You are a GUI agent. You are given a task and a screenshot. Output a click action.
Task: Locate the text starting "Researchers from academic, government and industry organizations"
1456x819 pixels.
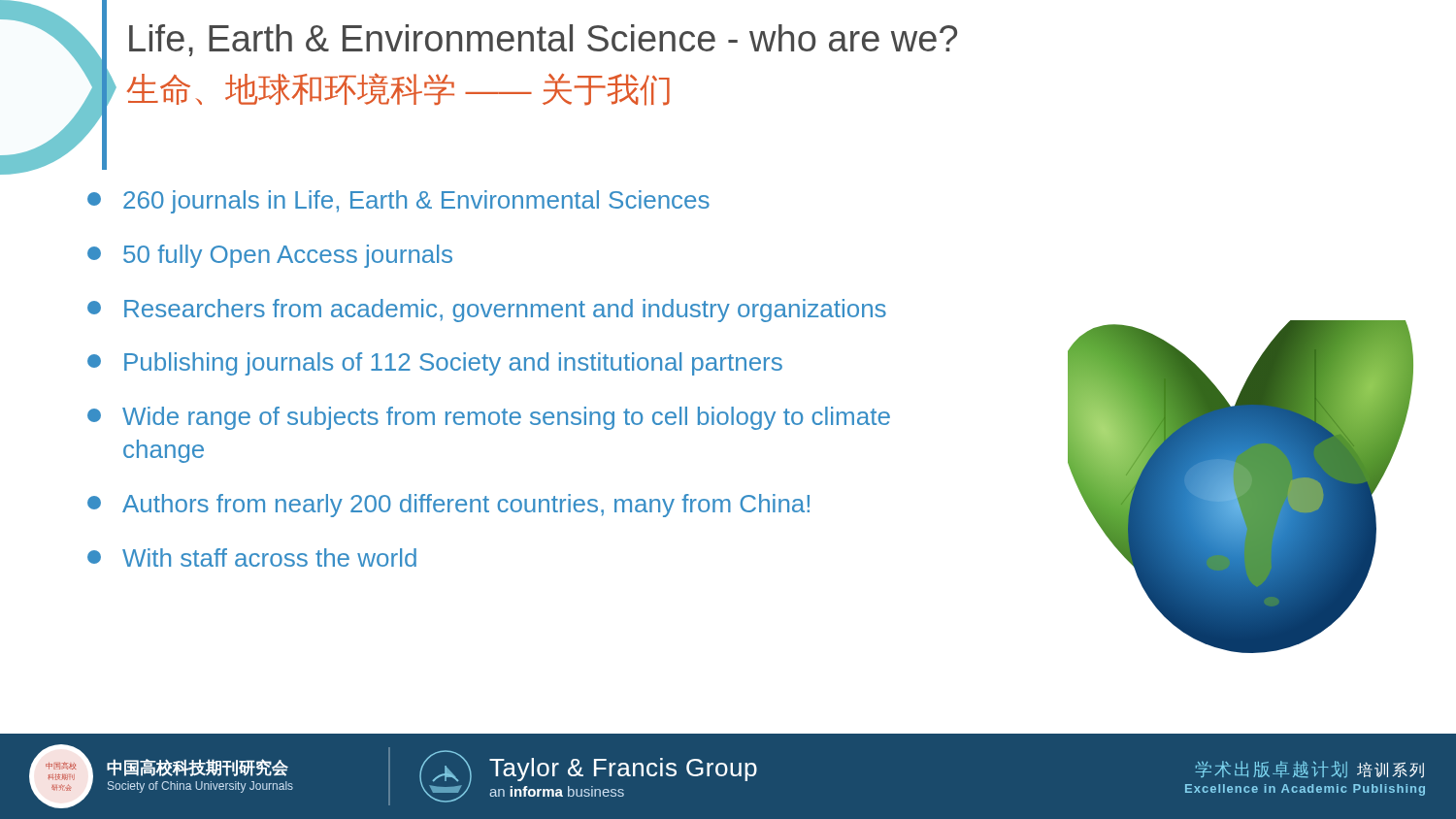click(x=487, y=309)
